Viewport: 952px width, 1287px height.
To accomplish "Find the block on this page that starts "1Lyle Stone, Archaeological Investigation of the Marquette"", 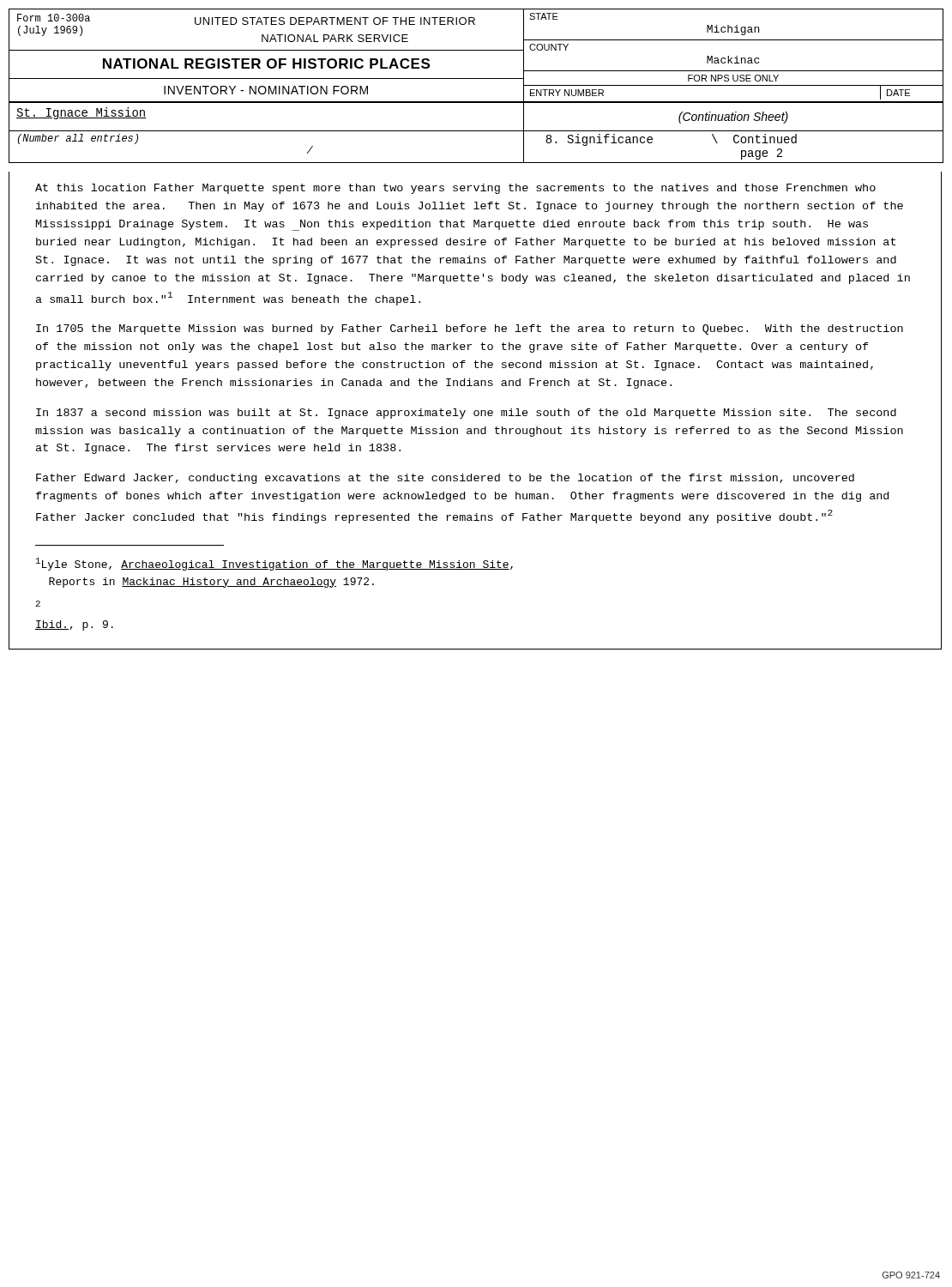I will [275, 572].
